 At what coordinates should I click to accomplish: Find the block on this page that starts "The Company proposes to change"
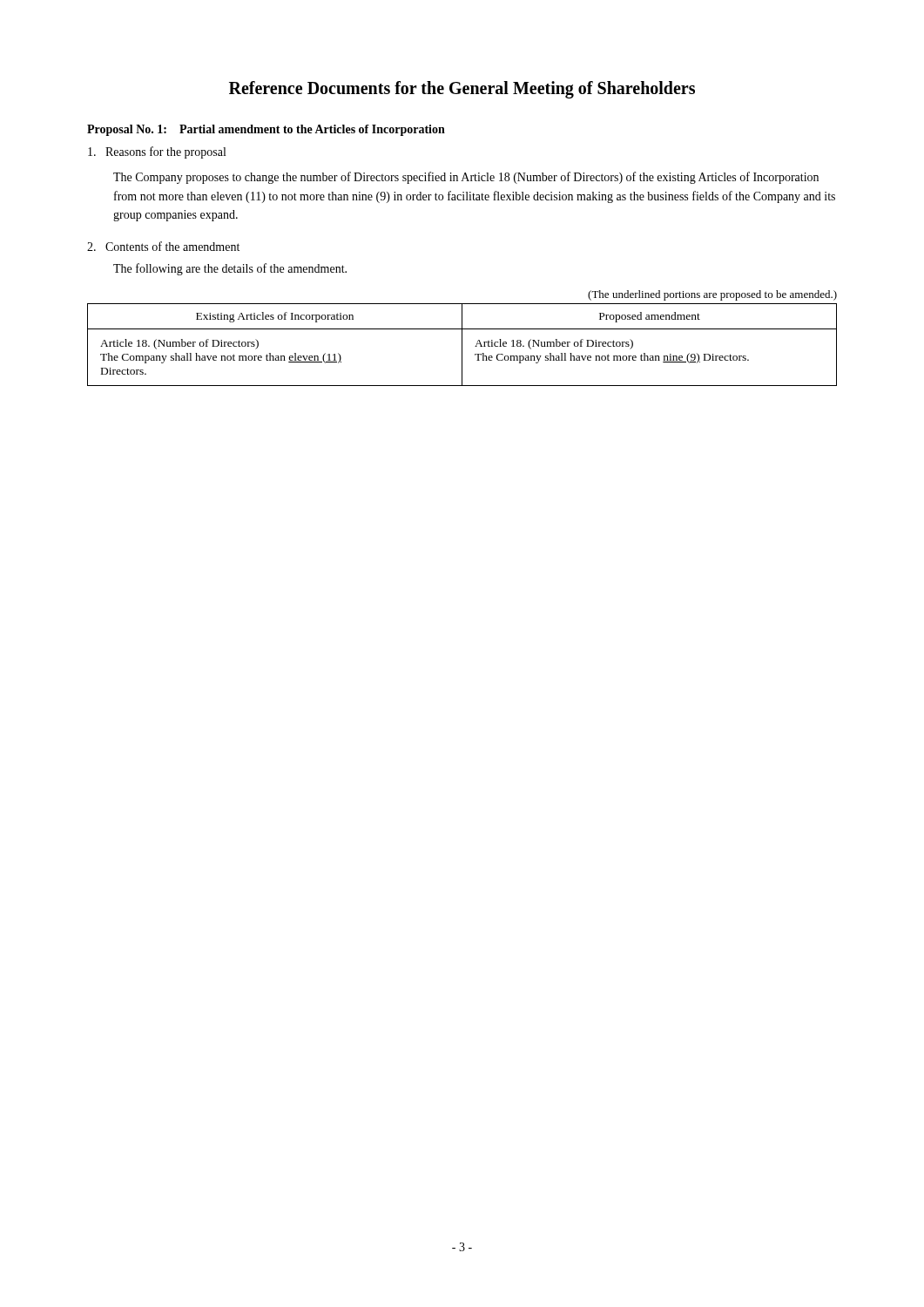pyautogui.click(x=474, y=196)
